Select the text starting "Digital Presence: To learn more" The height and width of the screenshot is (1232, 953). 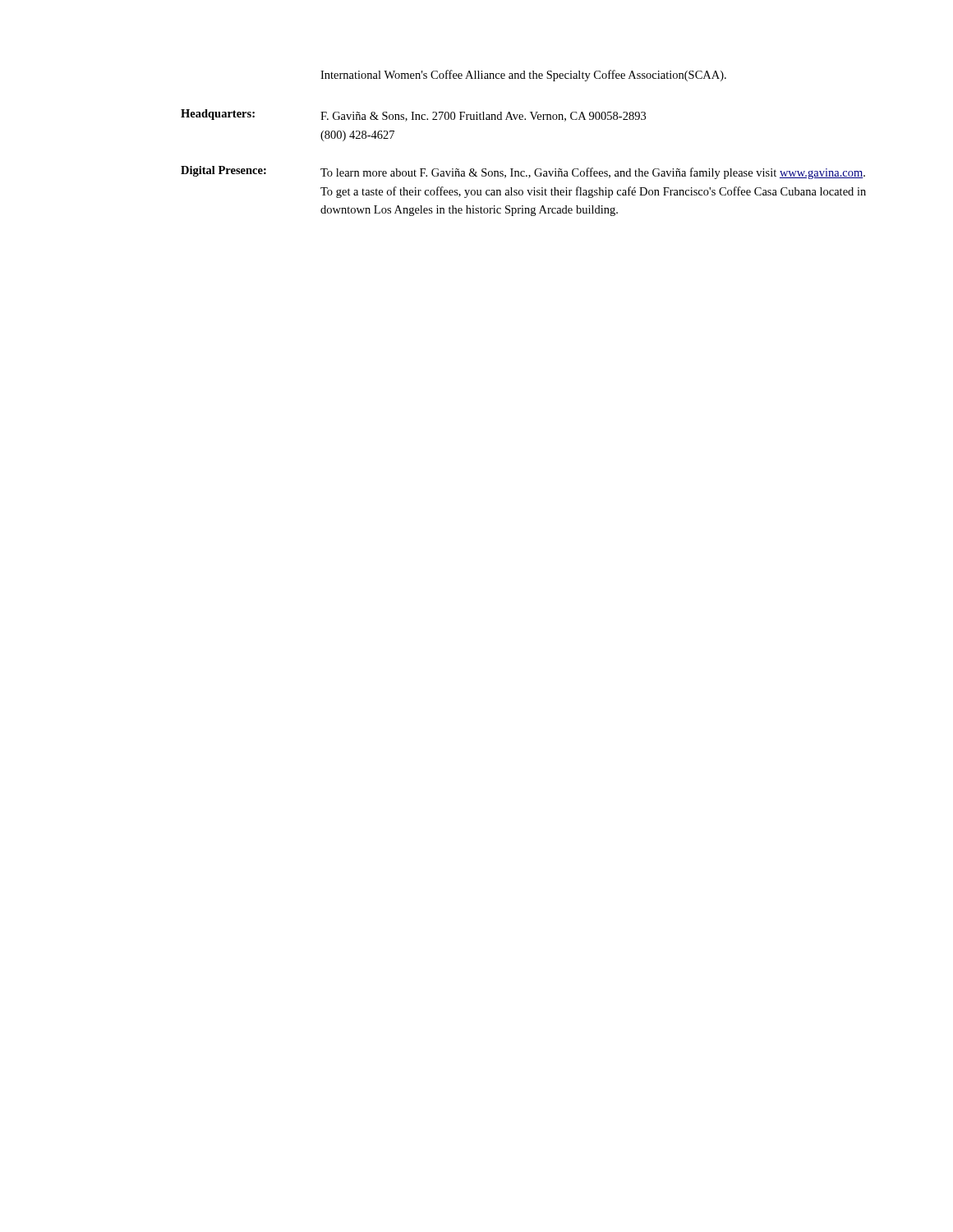coord(530,191)
